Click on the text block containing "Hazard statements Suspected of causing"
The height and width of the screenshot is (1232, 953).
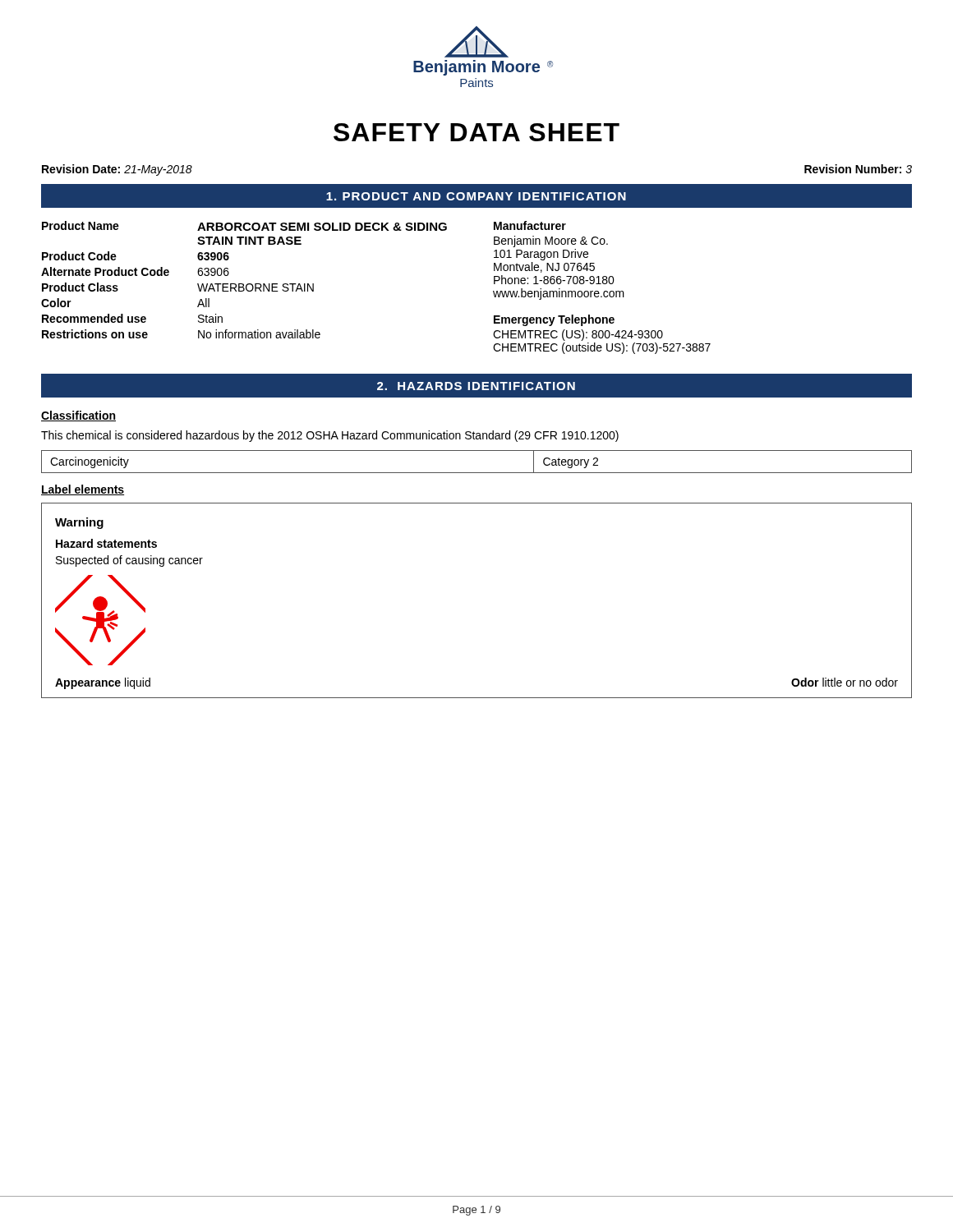point(106,543)
